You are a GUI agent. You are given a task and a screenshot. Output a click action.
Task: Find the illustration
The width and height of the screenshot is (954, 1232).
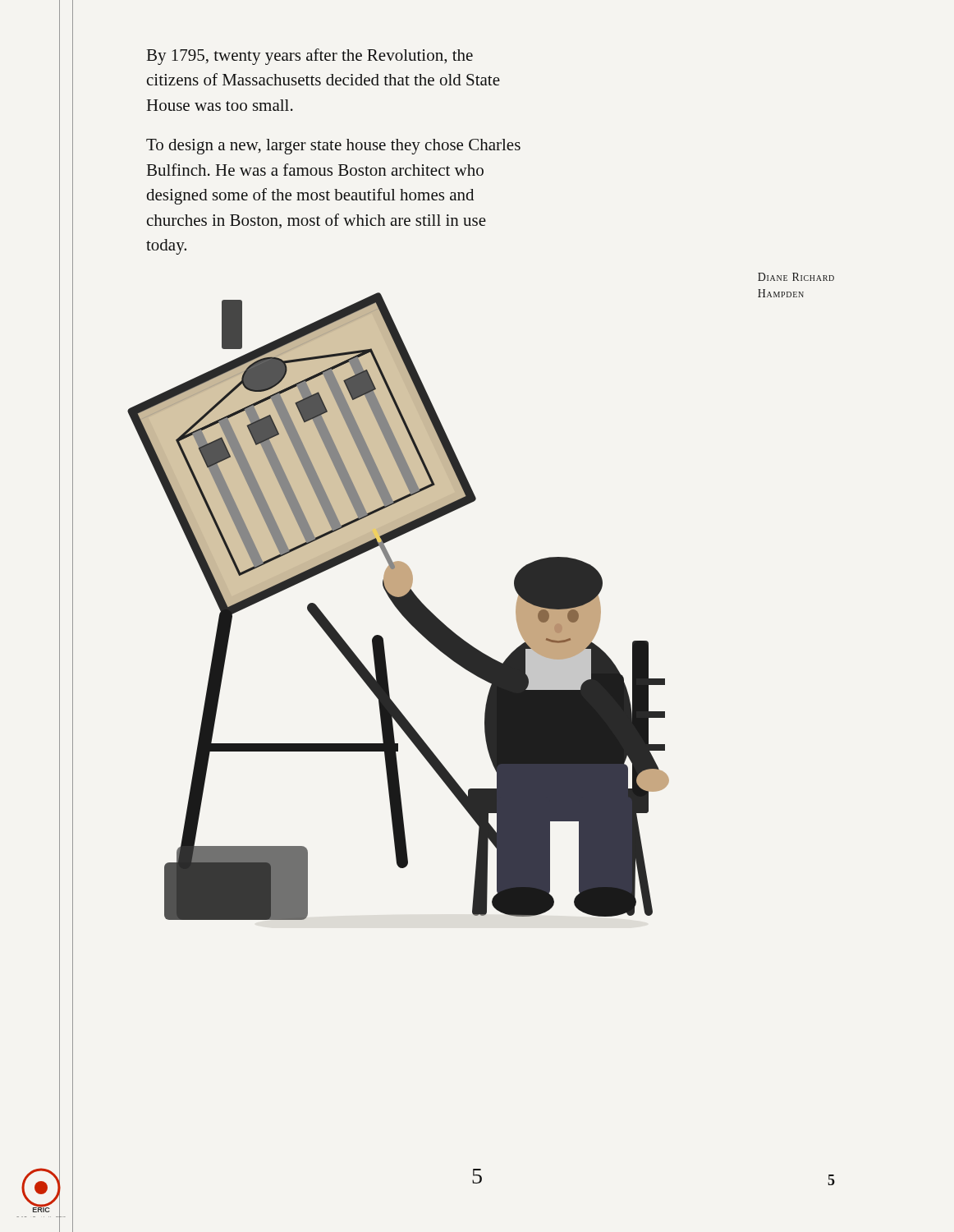pyautogui.click(x=435, y=608)
